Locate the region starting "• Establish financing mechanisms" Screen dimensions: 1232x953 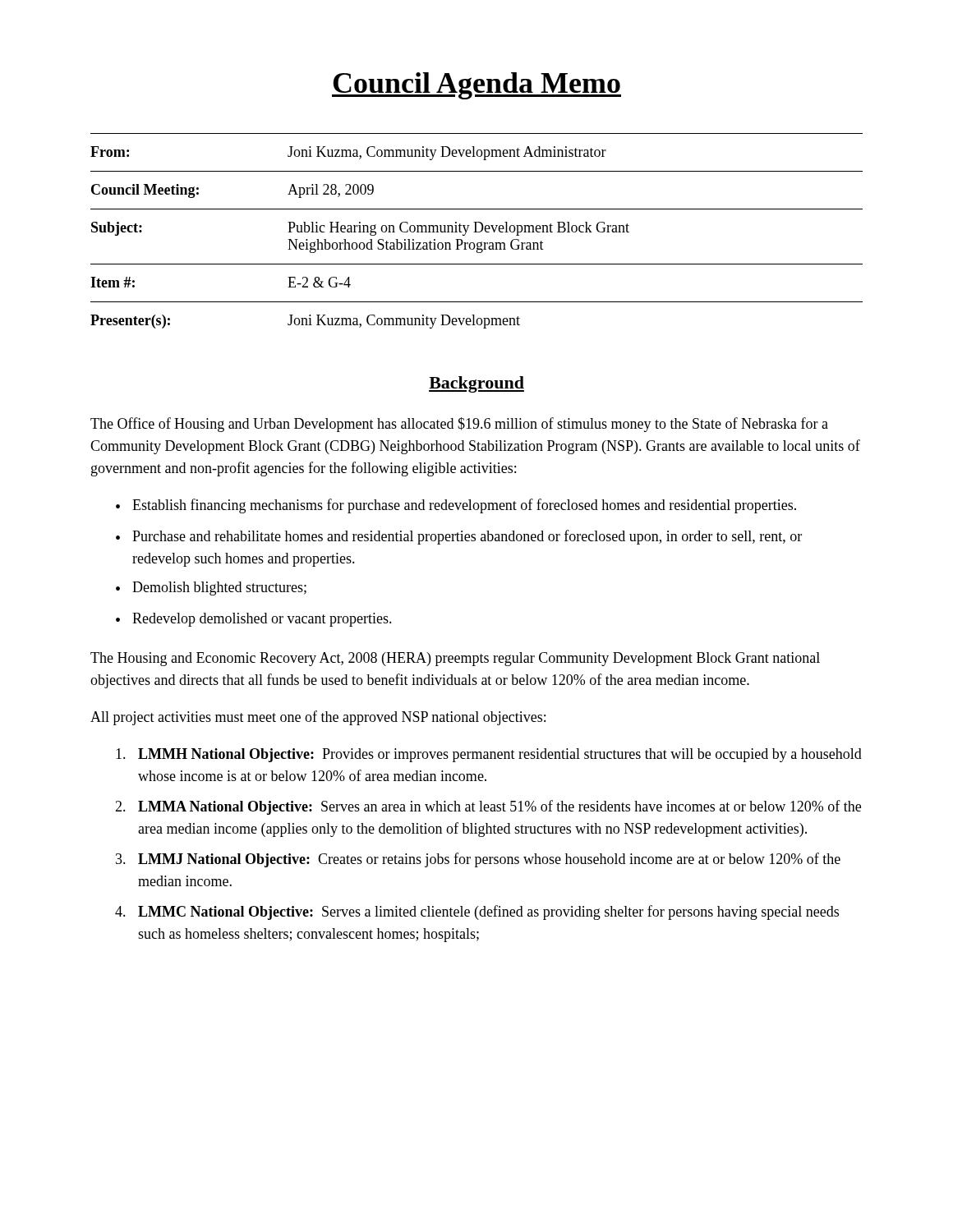pyautogui.click(x=456, y=507)
